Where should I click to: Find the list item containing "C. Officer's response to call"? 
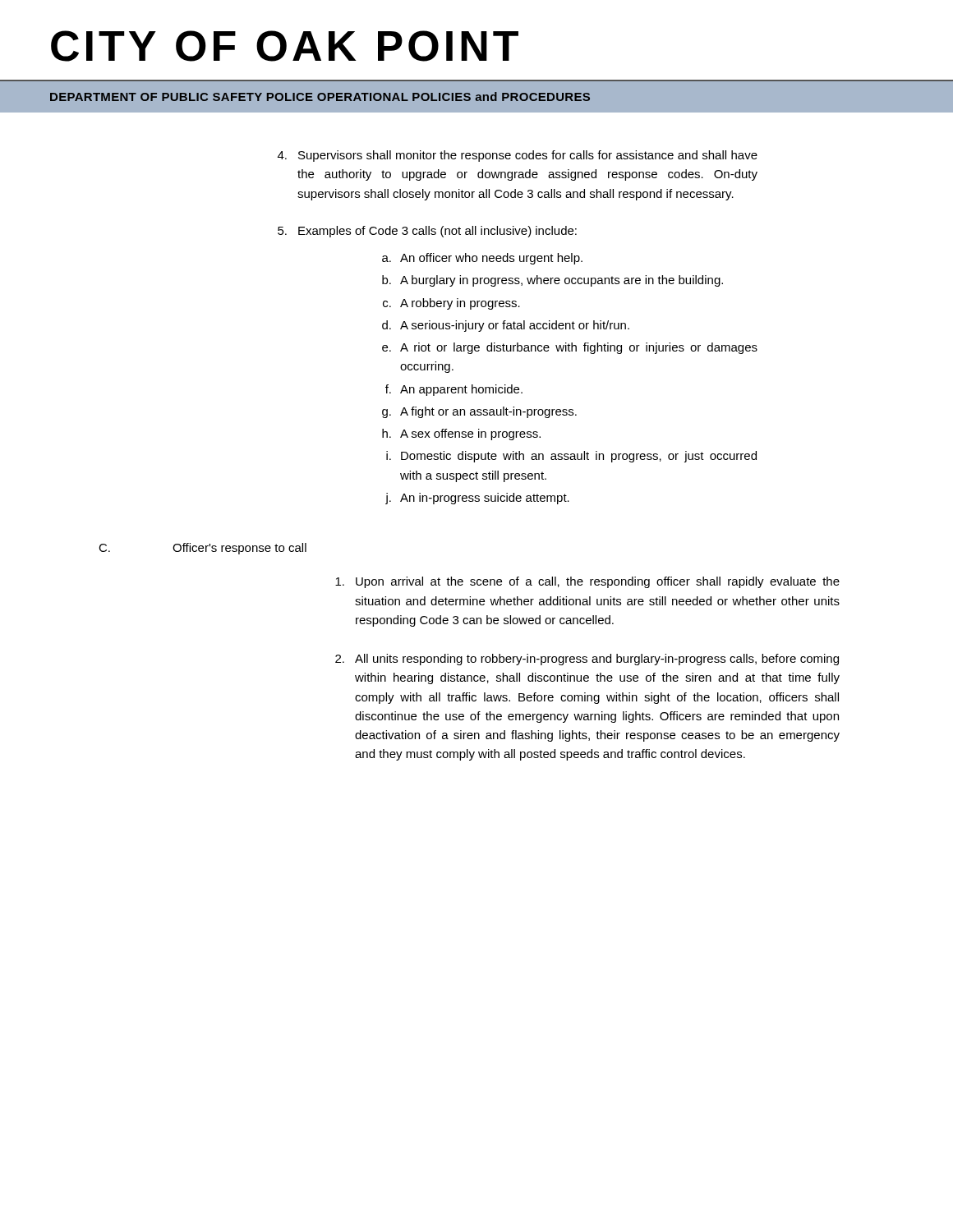tap(203, 549)
